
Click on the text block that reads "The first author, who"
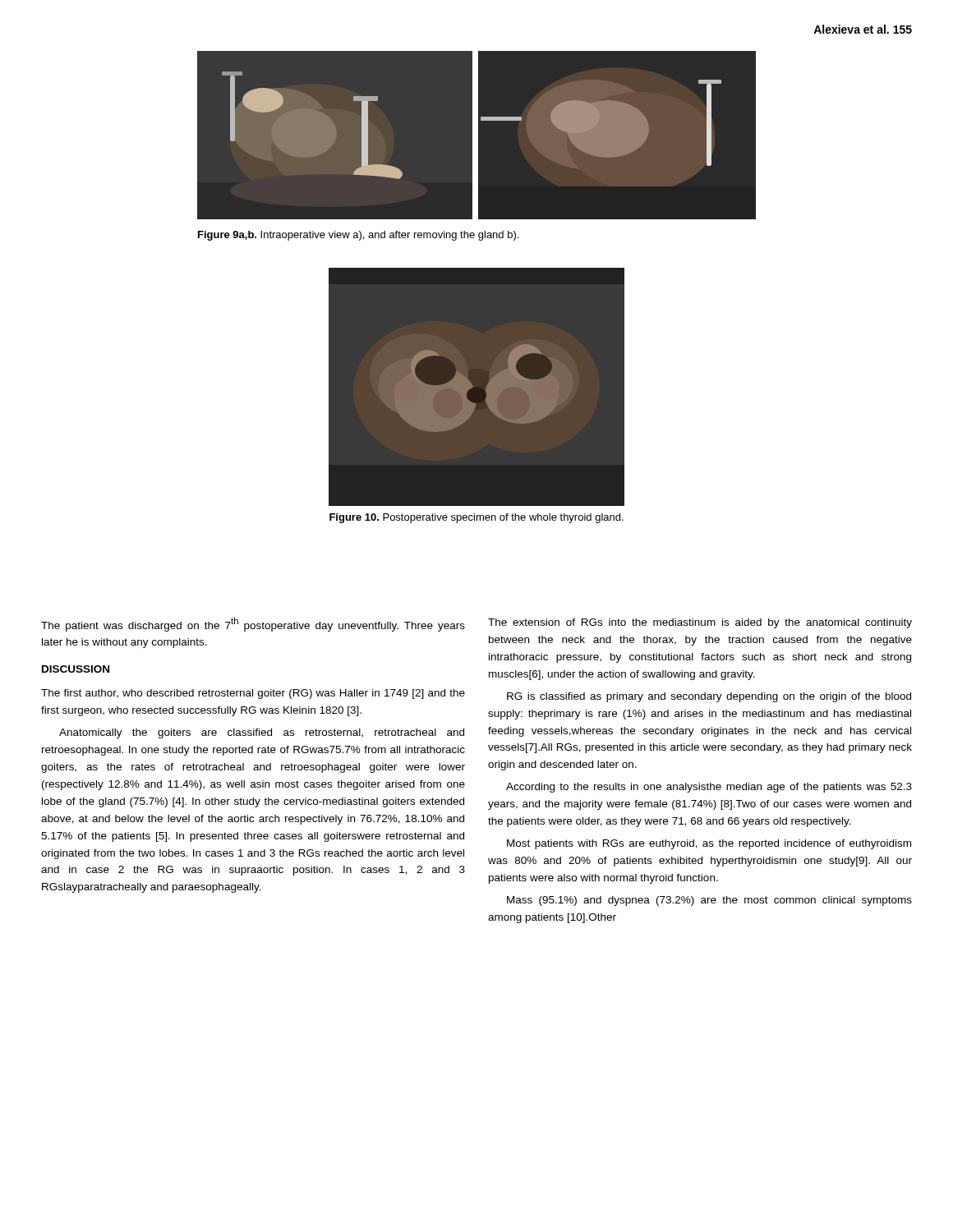[253, 791]
